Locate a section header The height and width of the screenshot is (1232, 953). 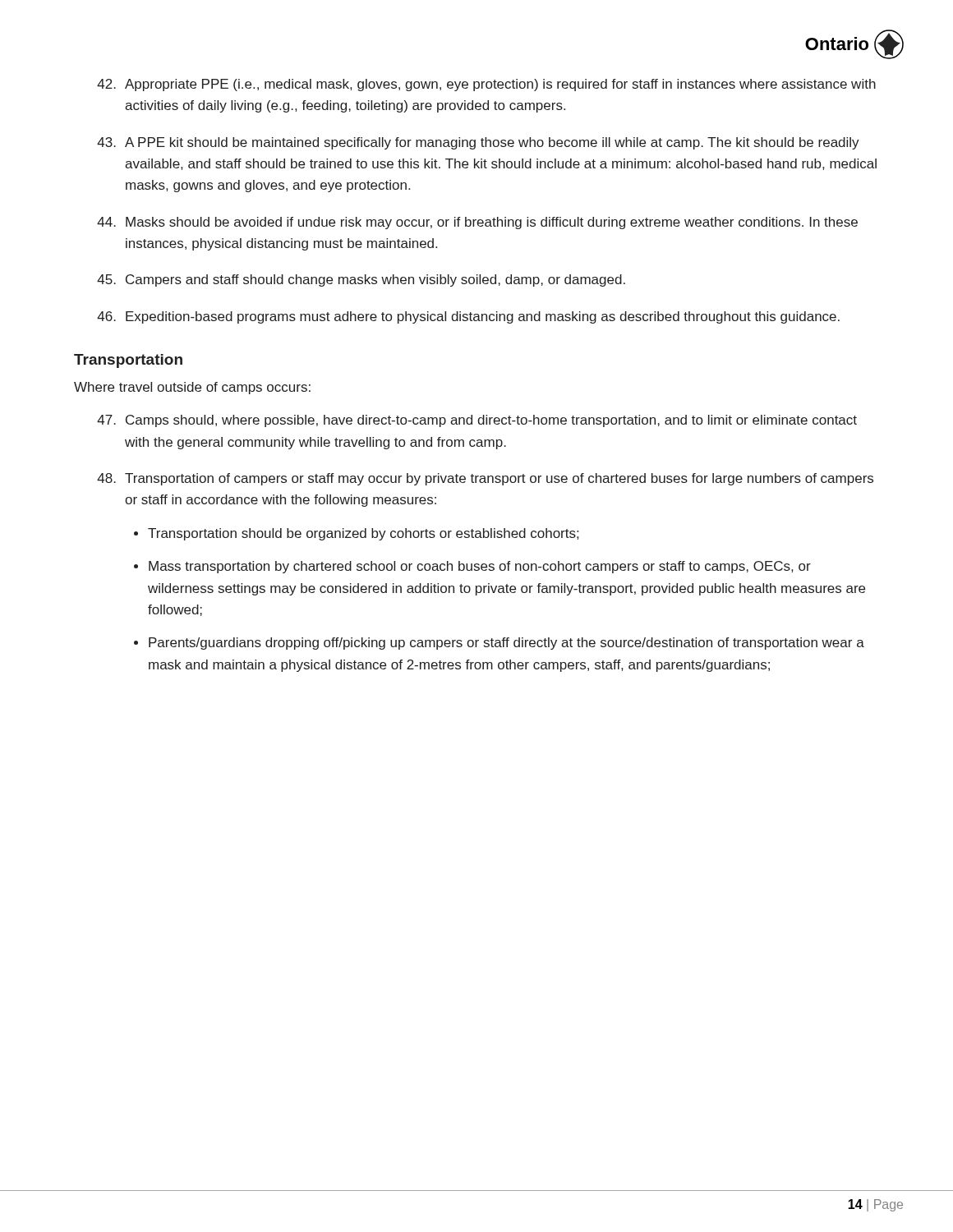pos(129,359)
